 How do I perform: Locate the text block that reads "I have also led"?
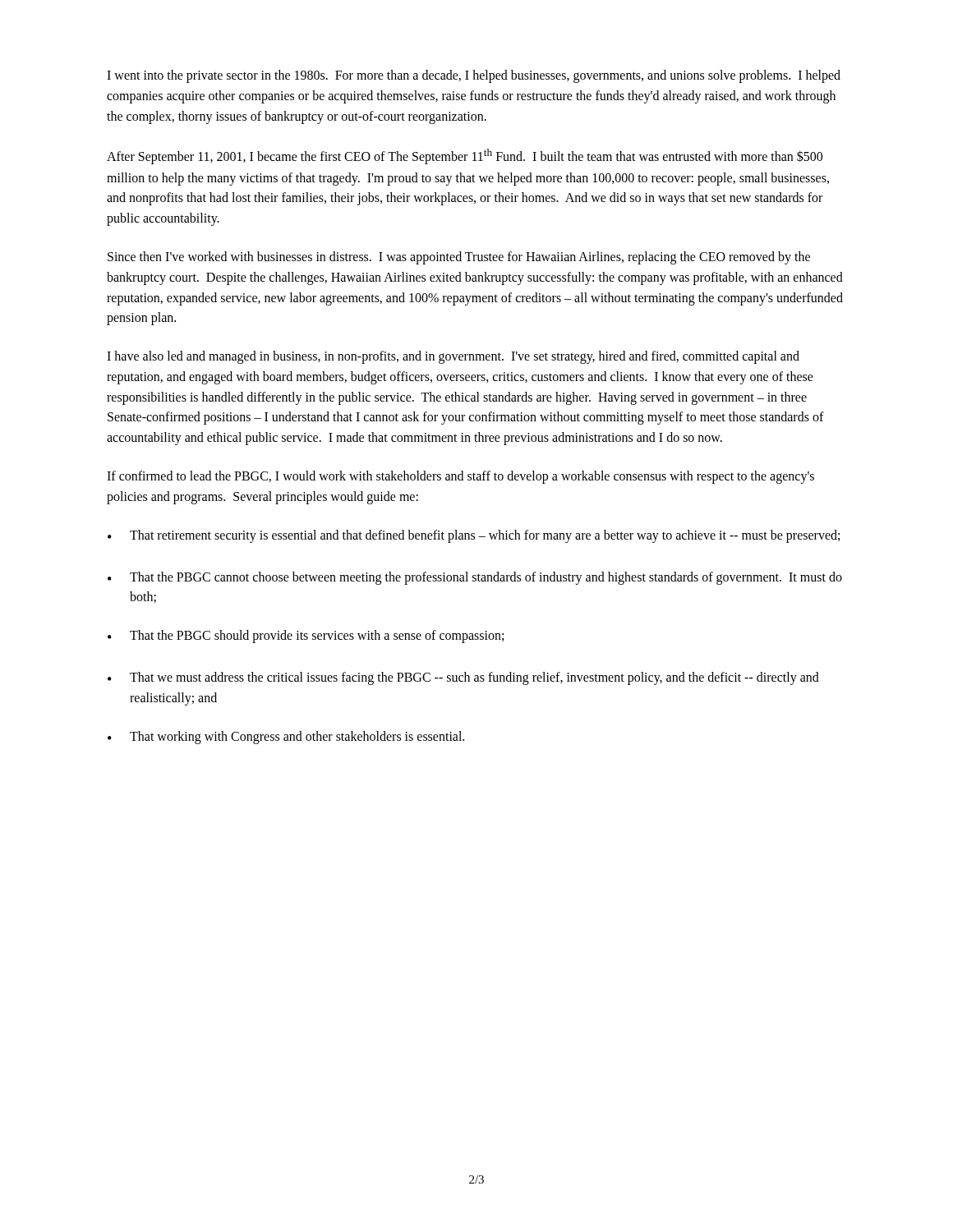point(465,397)
